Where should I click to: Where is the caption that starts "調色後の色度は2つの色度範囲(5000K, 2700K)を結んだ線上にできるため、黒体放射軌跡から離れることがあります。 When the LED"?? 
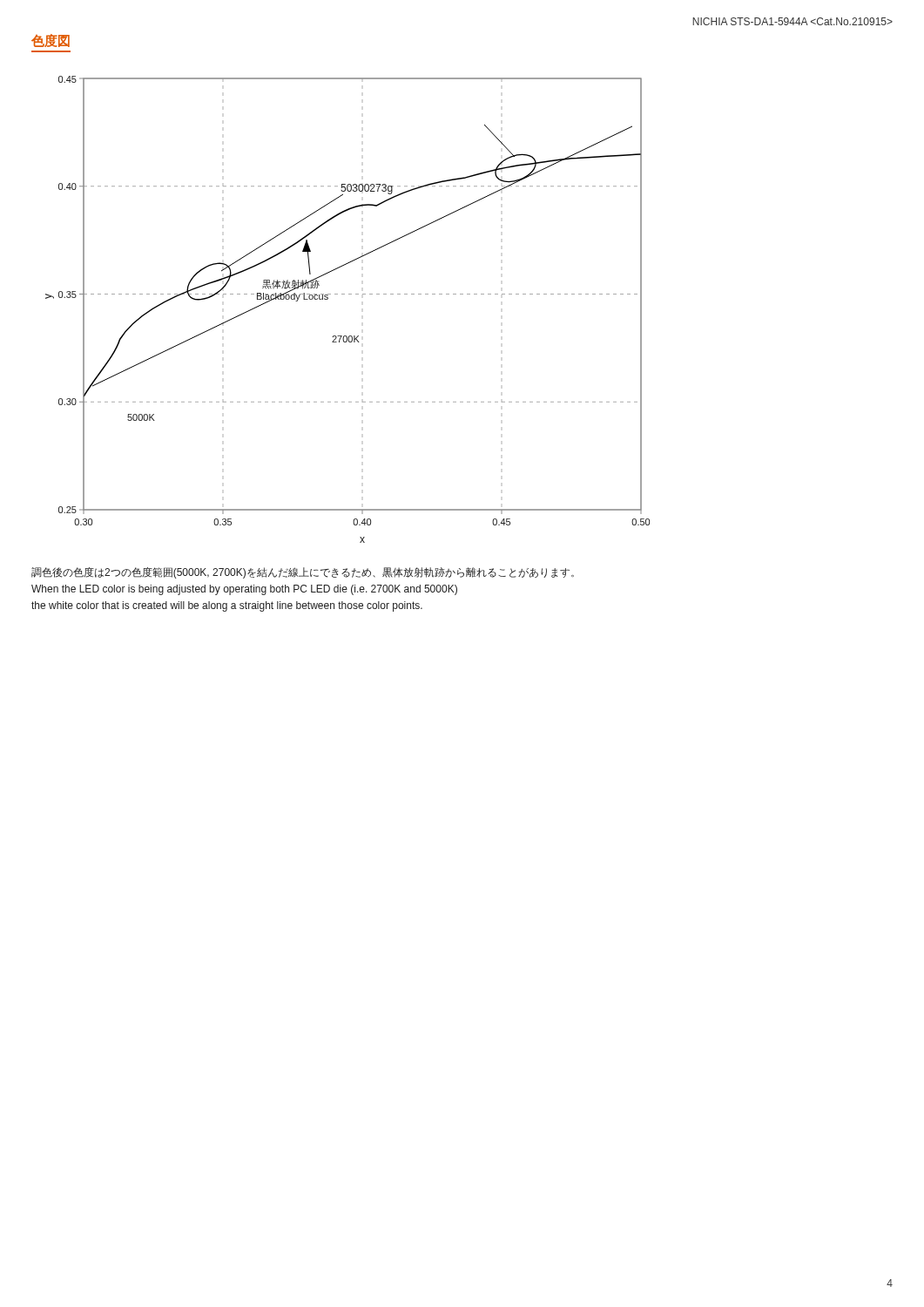[306, 589]
